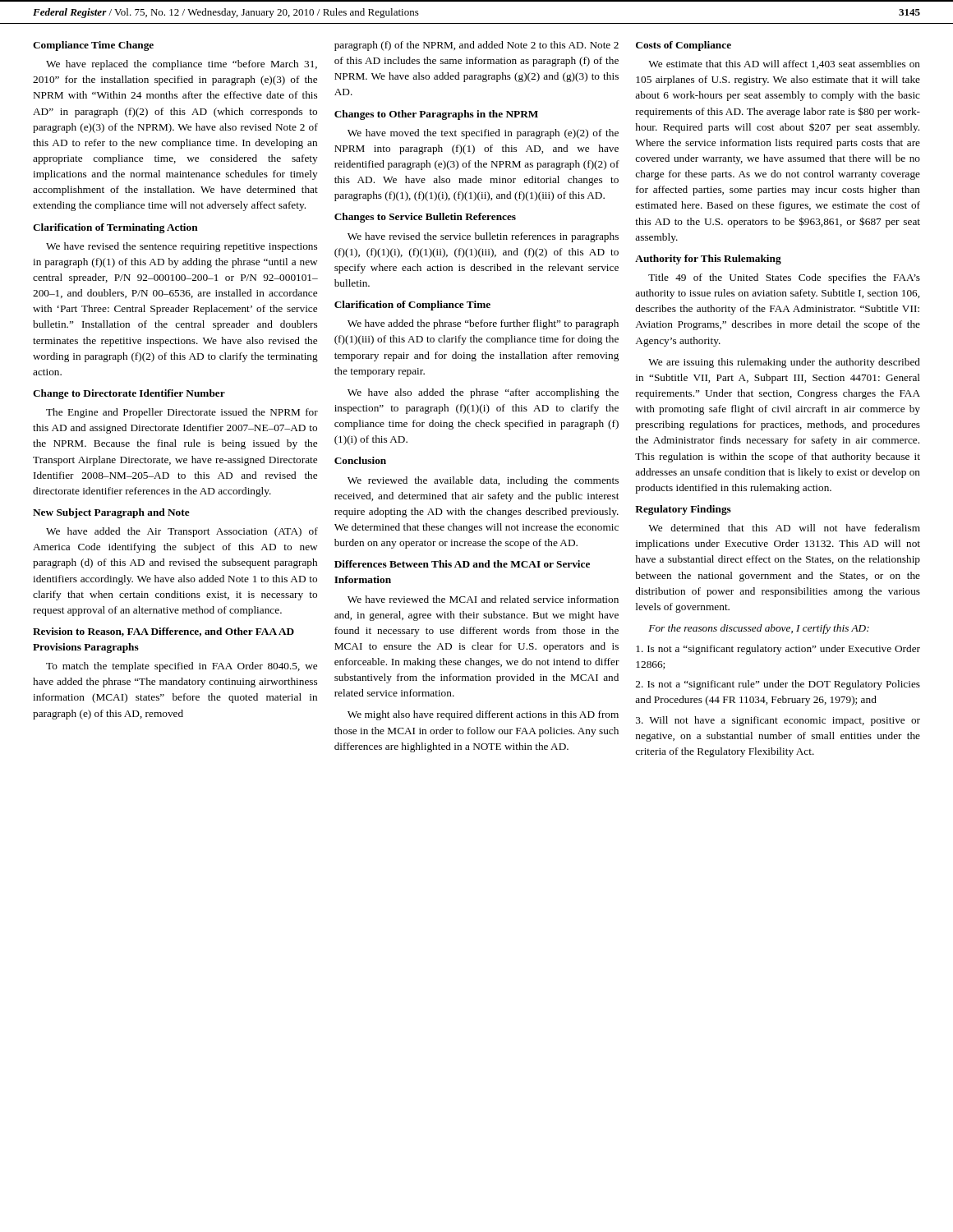Viewport: 953px width, 1232px height.
Task: Find the section header that says "Differences Between This AD and"
Action: pyautogui.click(x=462, y=572)
